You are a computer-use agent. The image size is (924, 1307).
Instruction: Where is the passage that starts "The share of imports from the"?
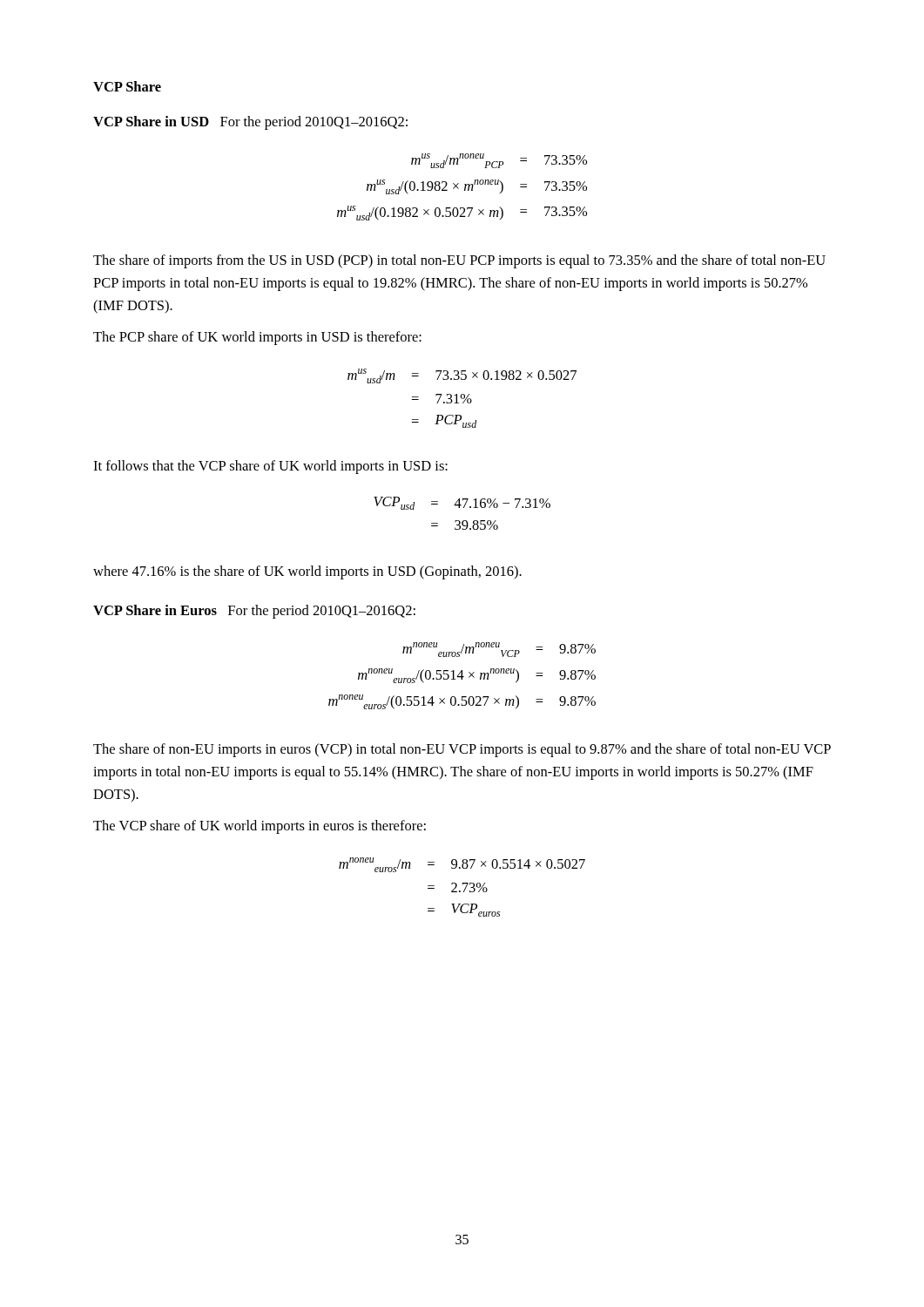[x=459, y=283]
